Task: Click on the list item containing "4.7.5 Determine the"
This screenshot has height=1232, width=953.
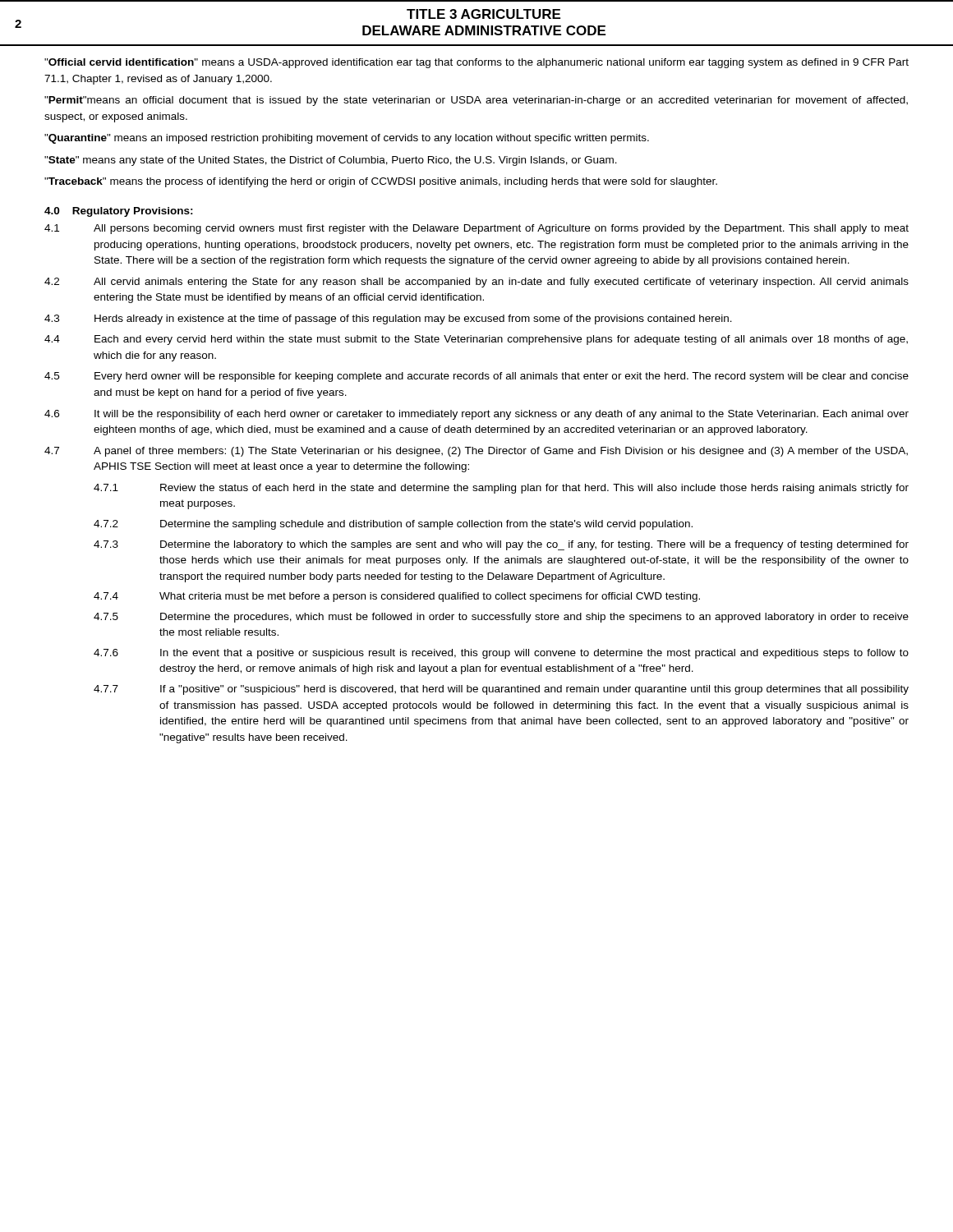Action: (x=501, y=624)
